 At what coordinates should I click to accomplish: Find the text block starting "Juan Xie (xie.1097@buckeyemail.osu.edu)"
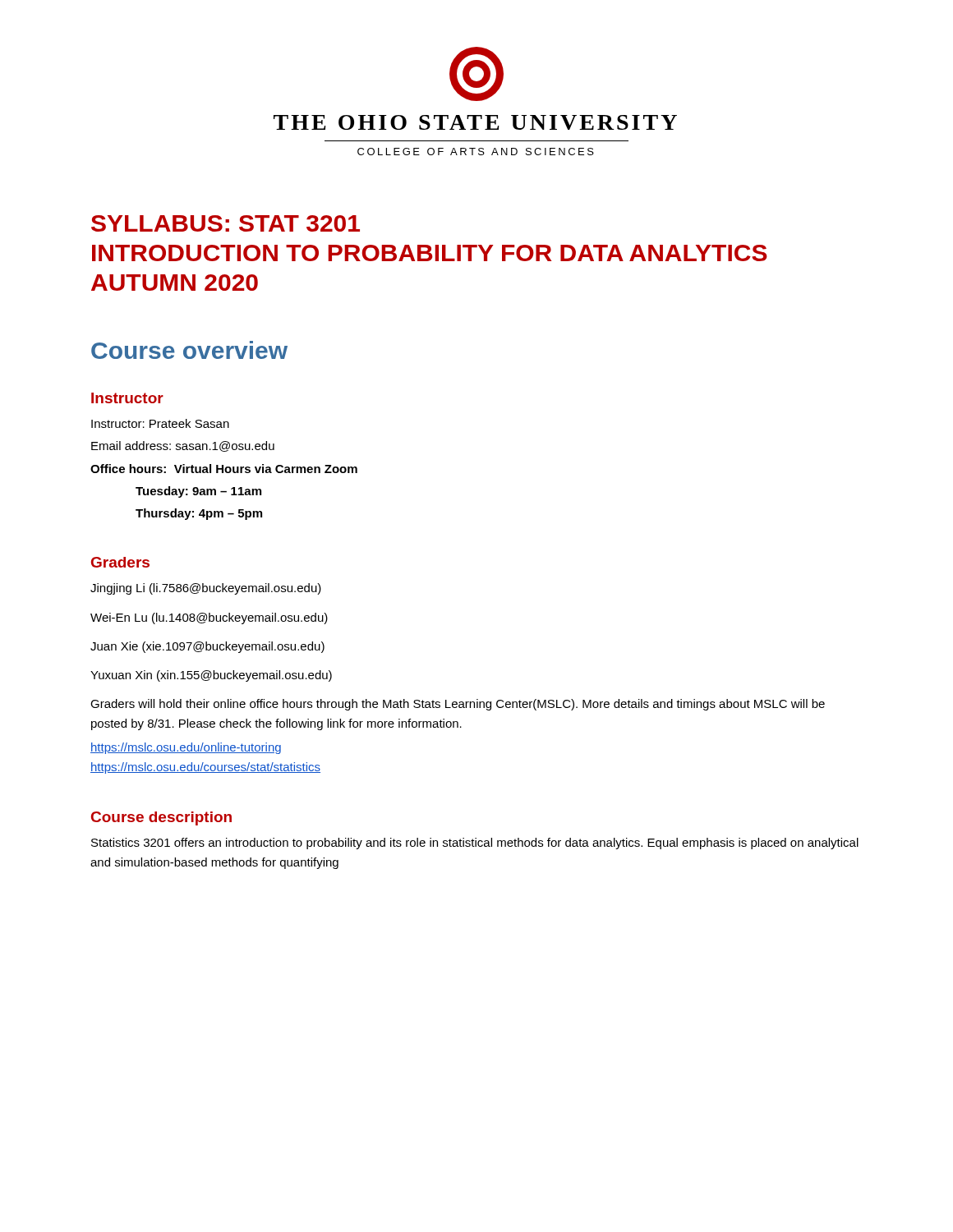pos(208,646)
